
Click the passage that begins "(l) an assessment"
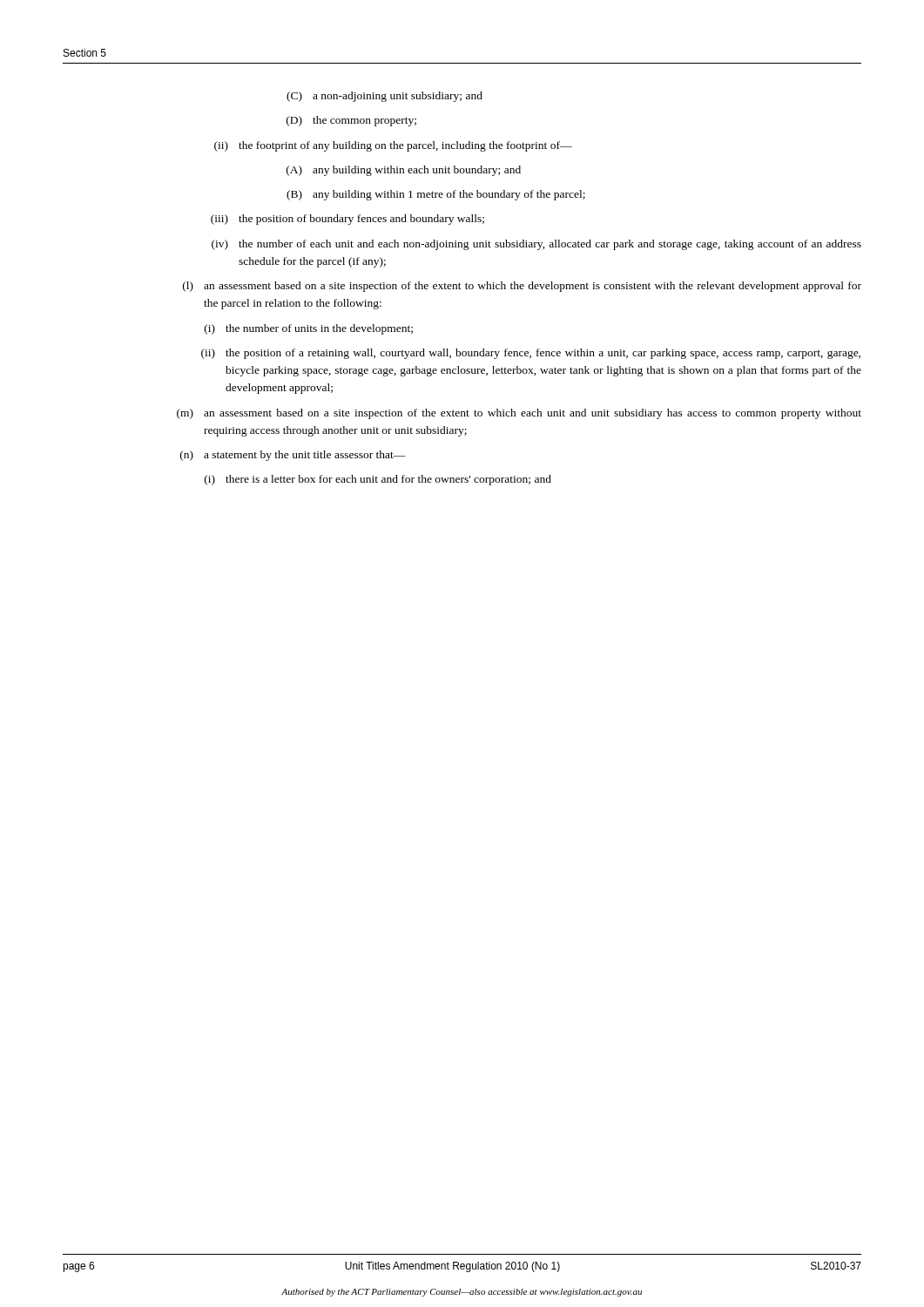coord(492,295)
